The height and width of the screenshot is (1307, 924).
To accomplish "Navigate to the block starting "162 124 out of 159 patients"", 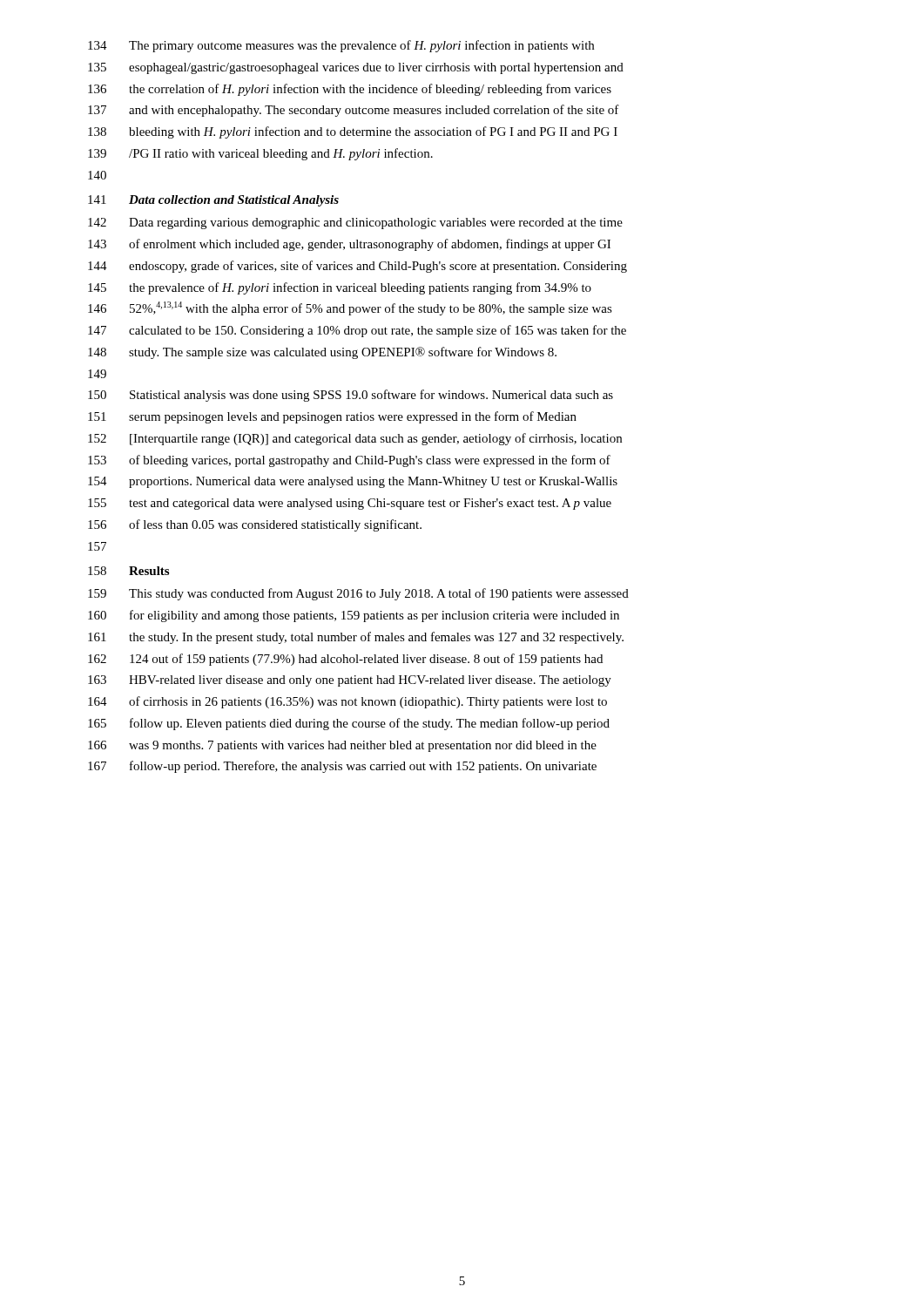I will coord(471,659).
